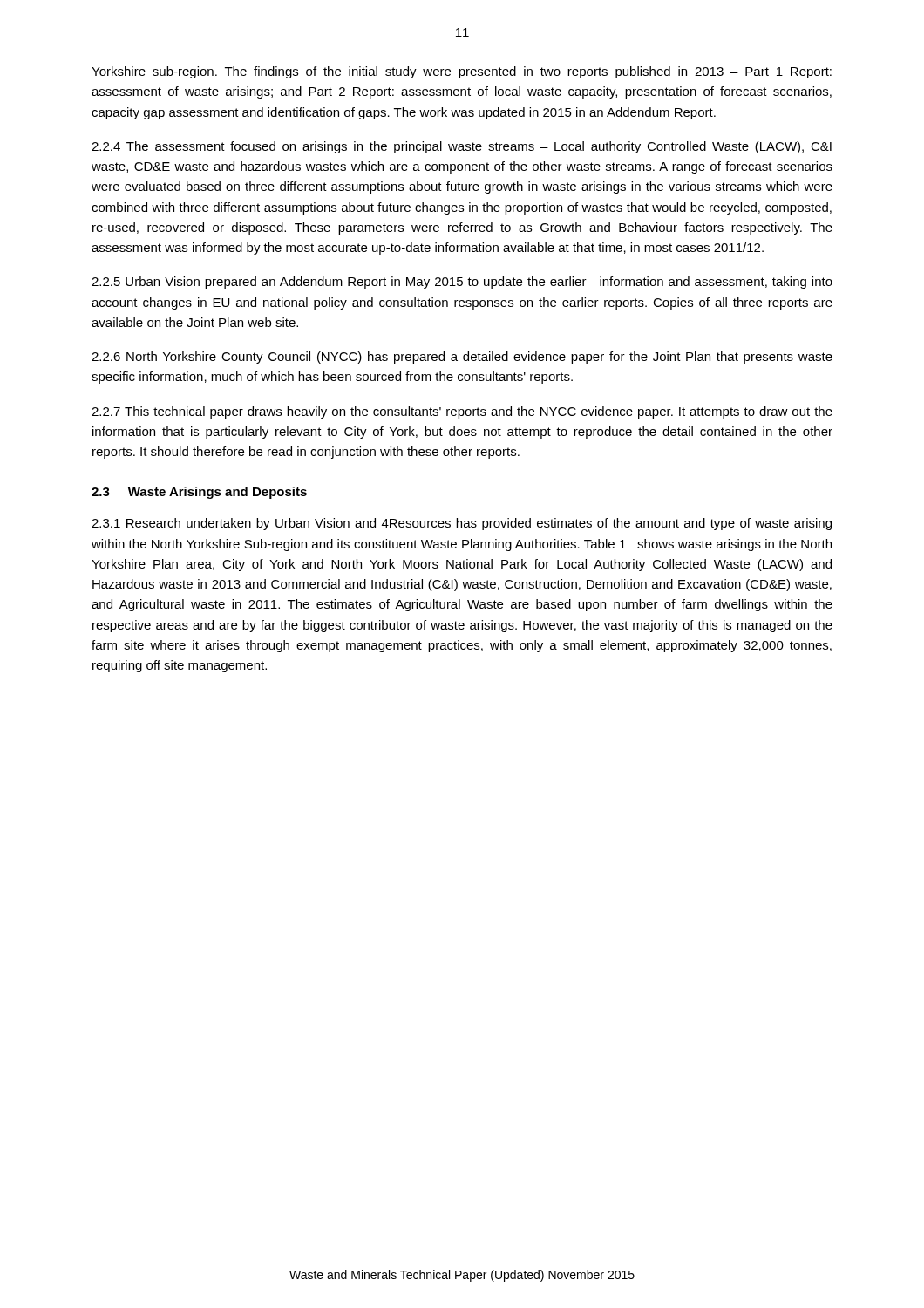Point to the region starting "2.7 This technical paper draws heavily"

pos(462,431)
